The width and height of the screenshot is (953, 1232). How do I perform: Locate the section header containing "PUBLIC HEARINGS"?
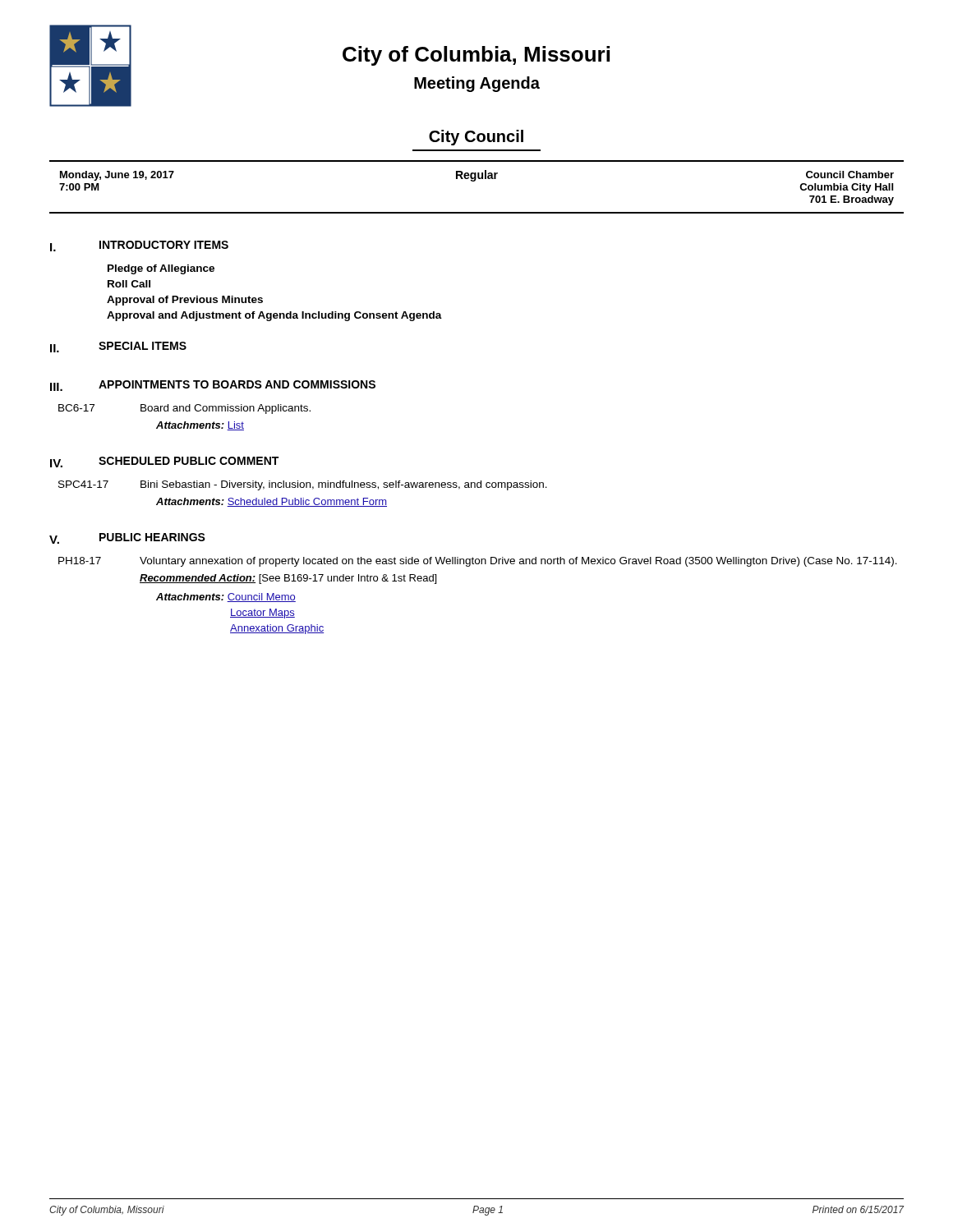coord(152,537)
